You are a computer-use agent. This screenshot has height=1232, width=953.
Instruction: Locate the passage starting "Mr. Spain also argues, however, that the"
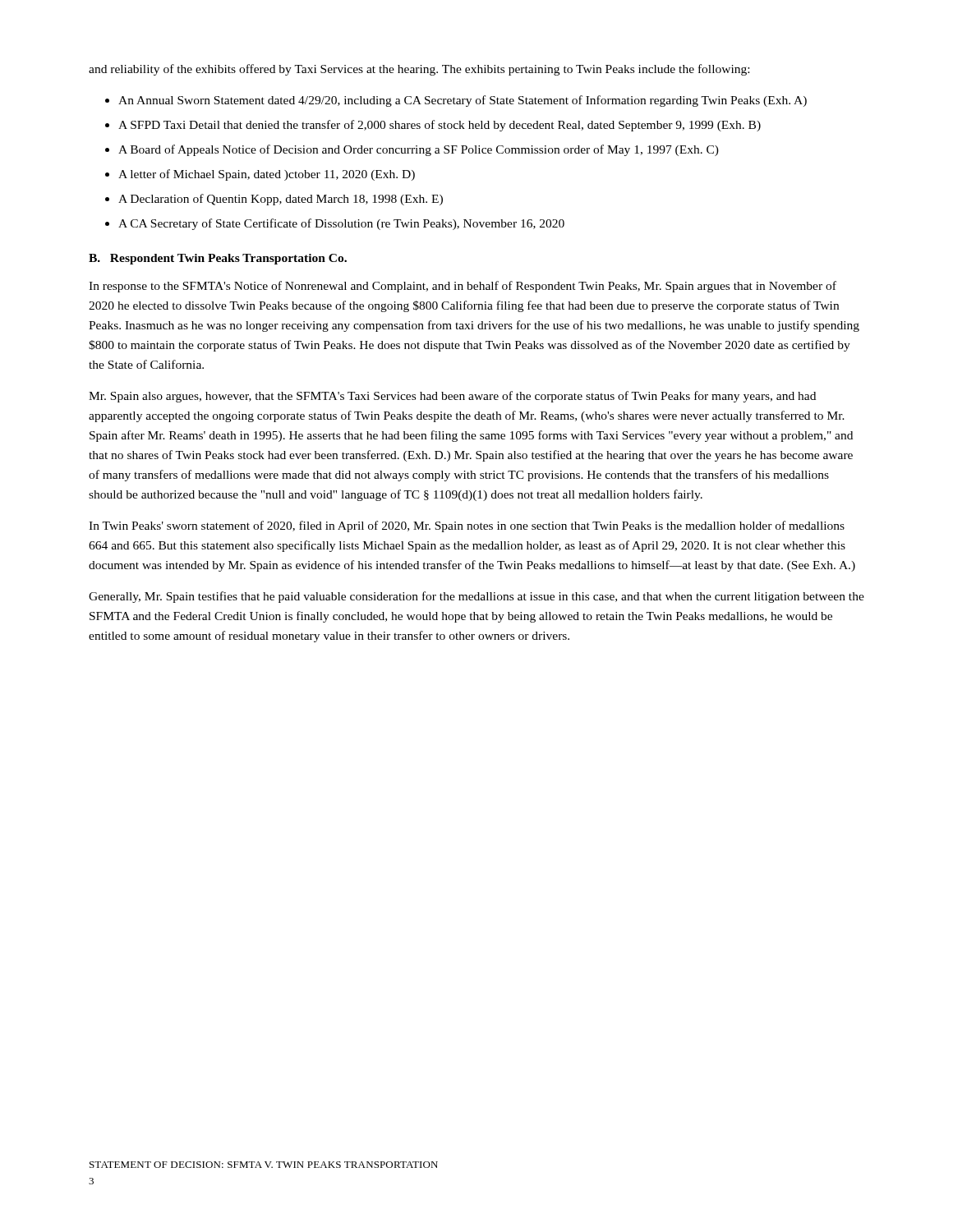pos(476,445)
